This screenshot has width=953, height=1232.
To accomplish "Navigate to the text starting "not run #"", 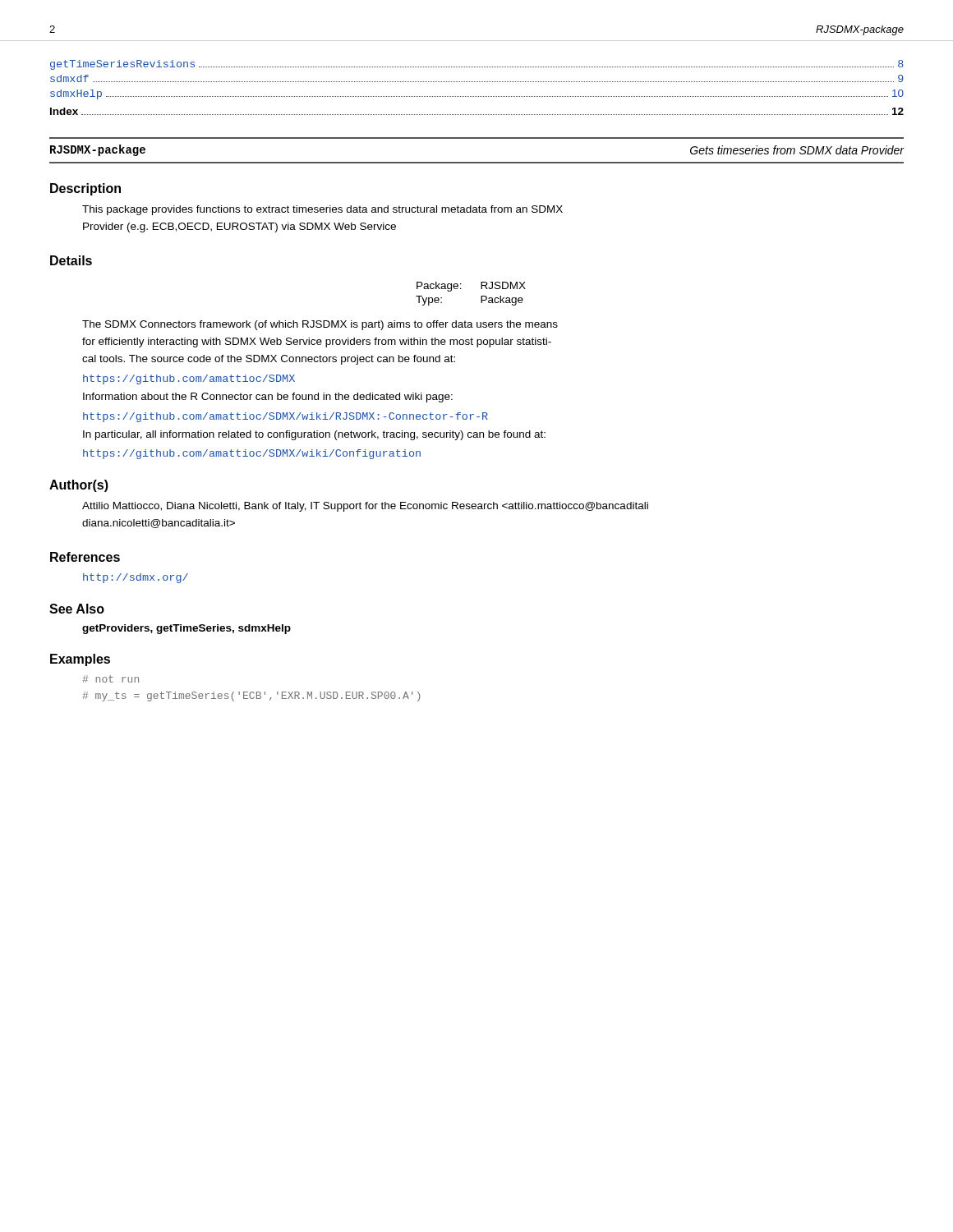I will coord(252,688).
